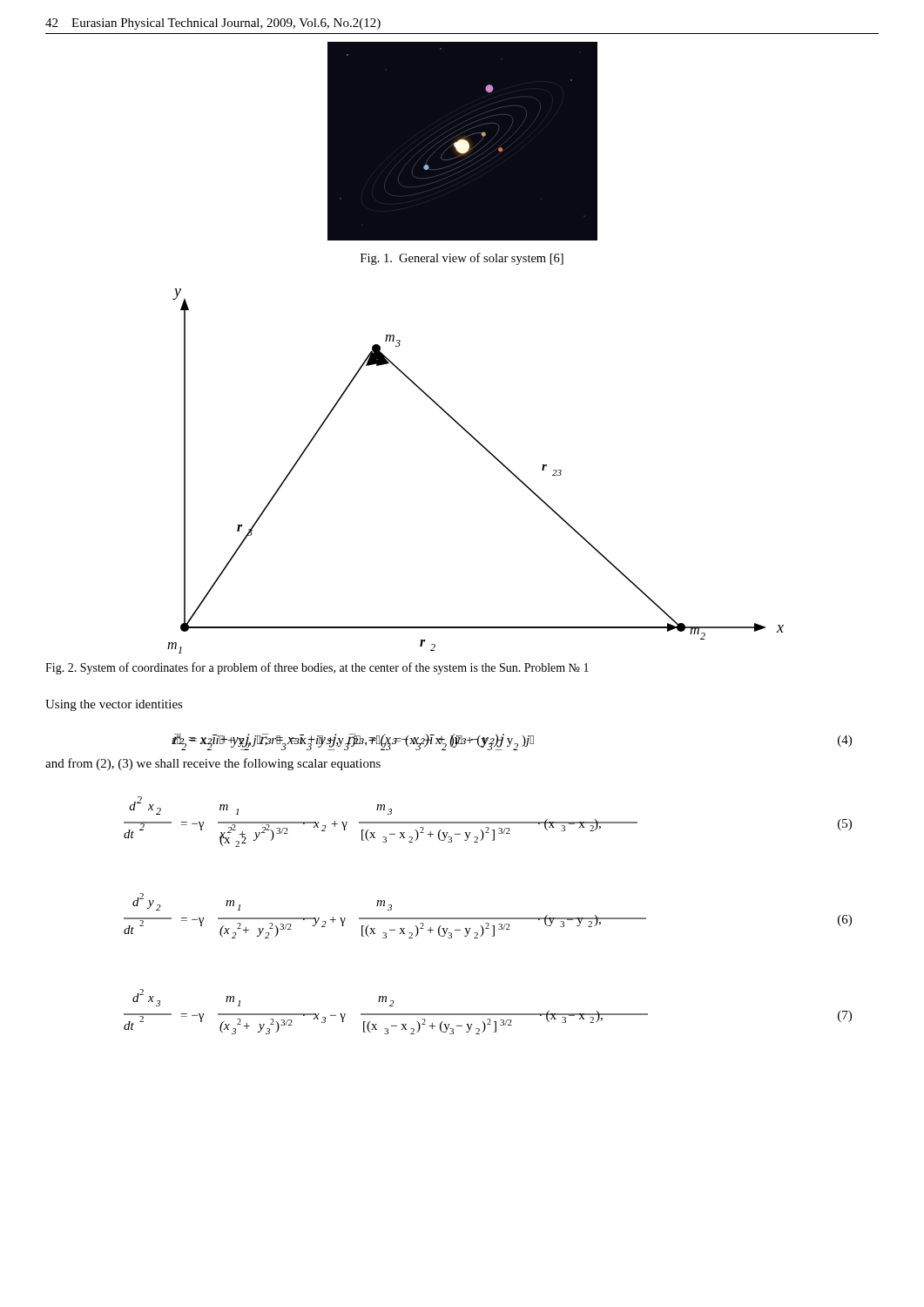Click on the block starting "d 2 y 2 dt 2"
The image size is (924, 1307).
pyautogui.click(x=462, y=924)
